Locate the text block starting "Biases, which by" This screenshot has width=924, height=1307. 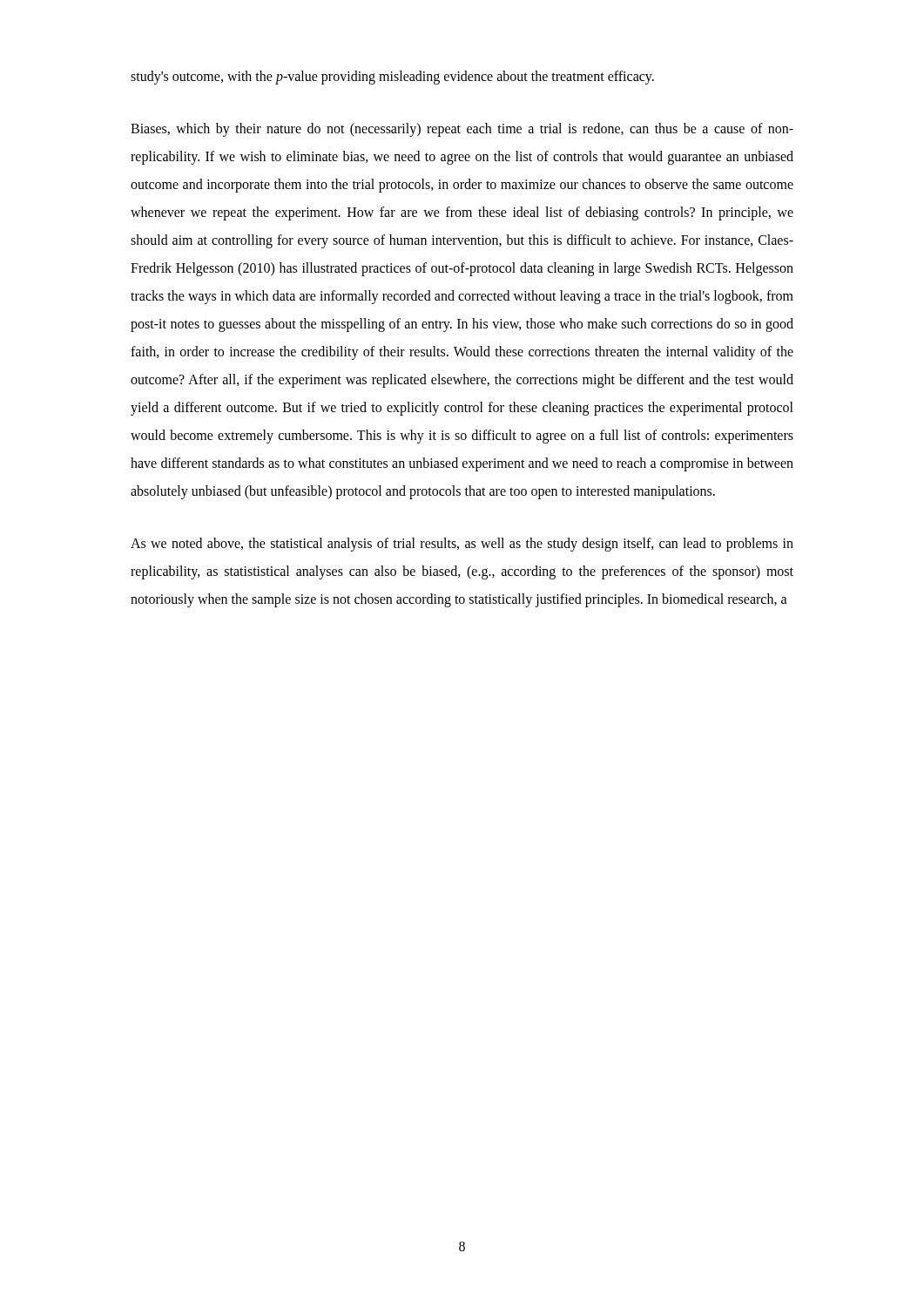click(462, 310)
